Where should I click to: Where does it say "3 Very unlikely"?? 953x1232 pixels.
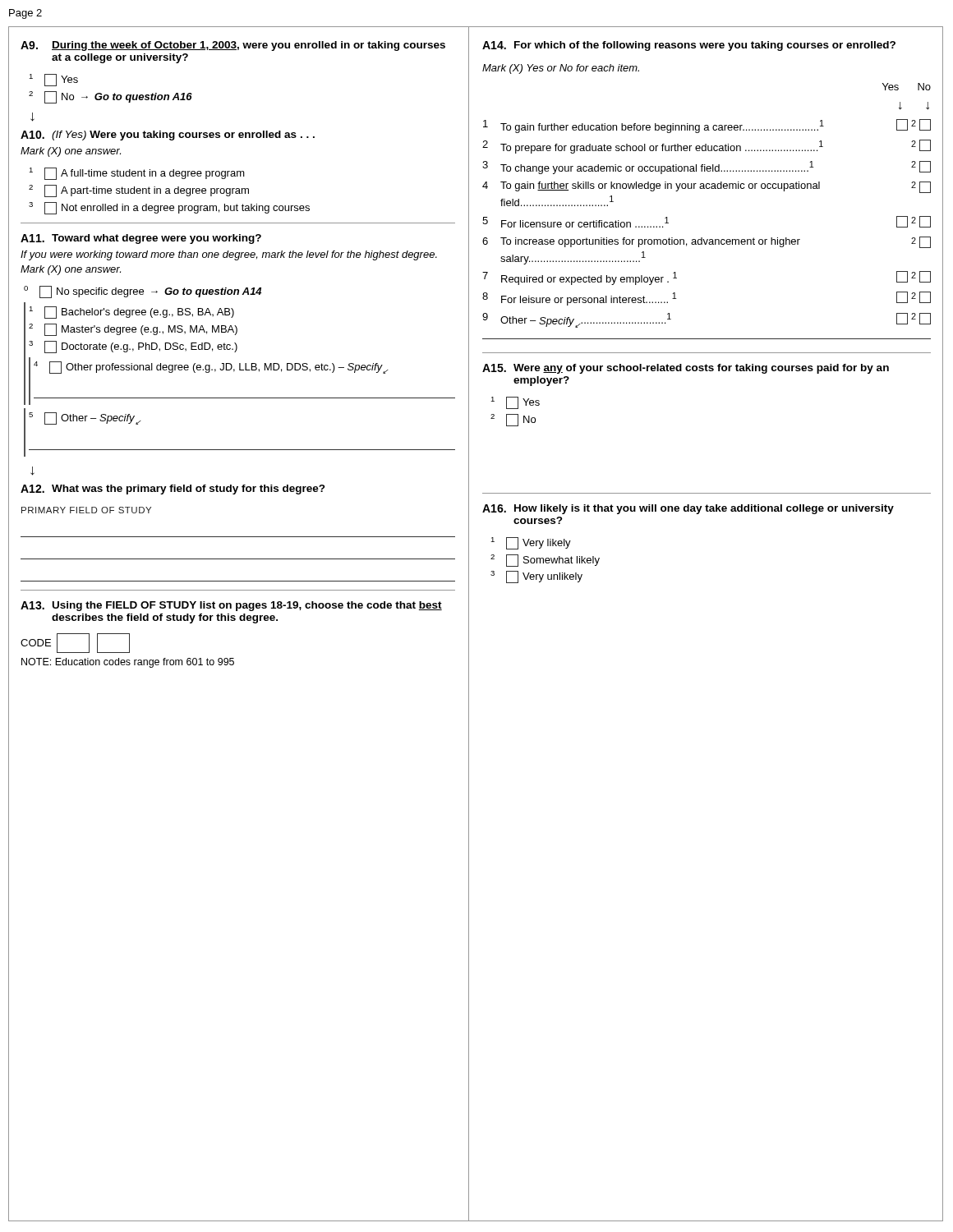tap(536, 577)
